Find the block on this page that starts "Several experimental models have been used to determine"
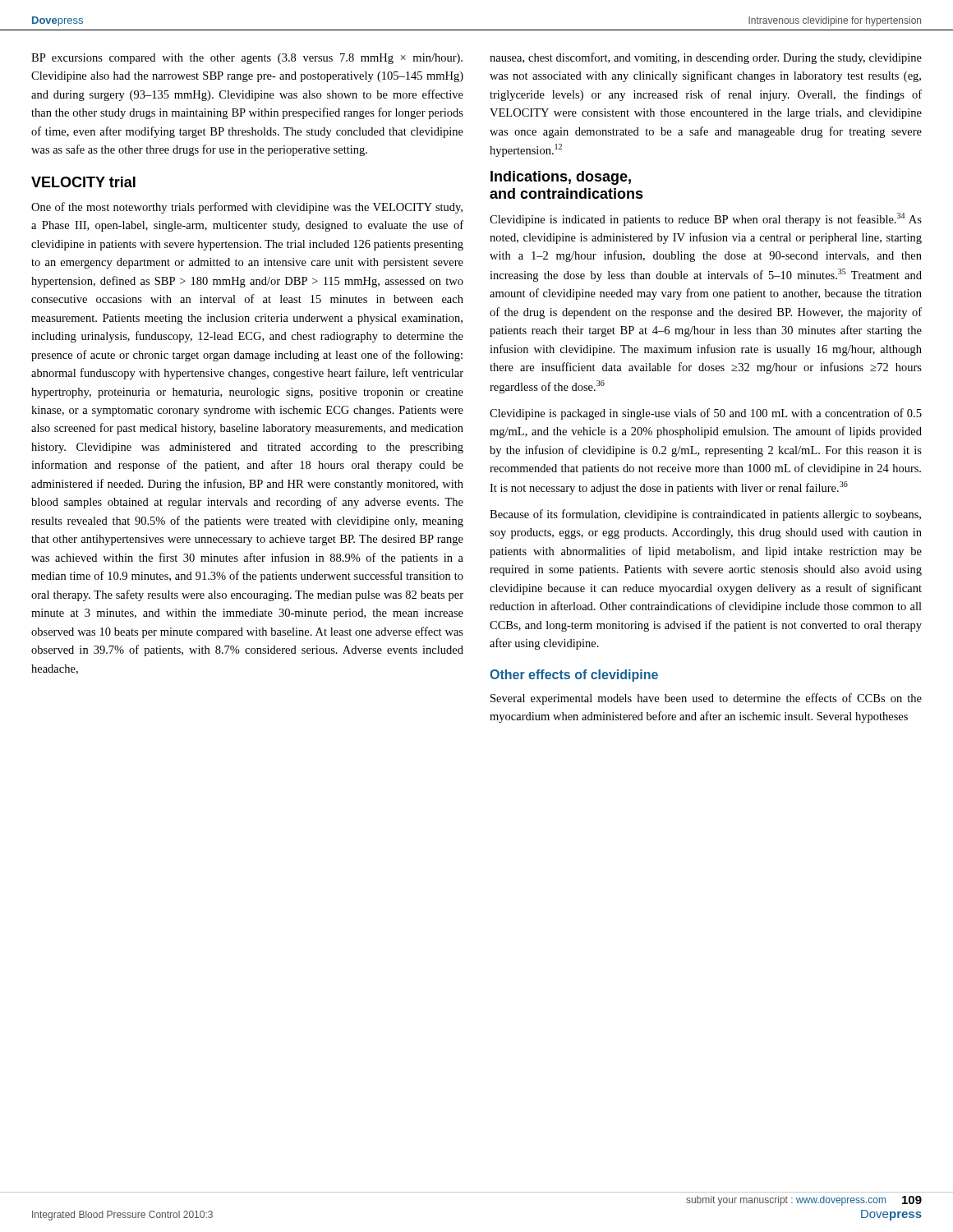The width and height of the screenshot is (953, 1232). tap(706, 707)
